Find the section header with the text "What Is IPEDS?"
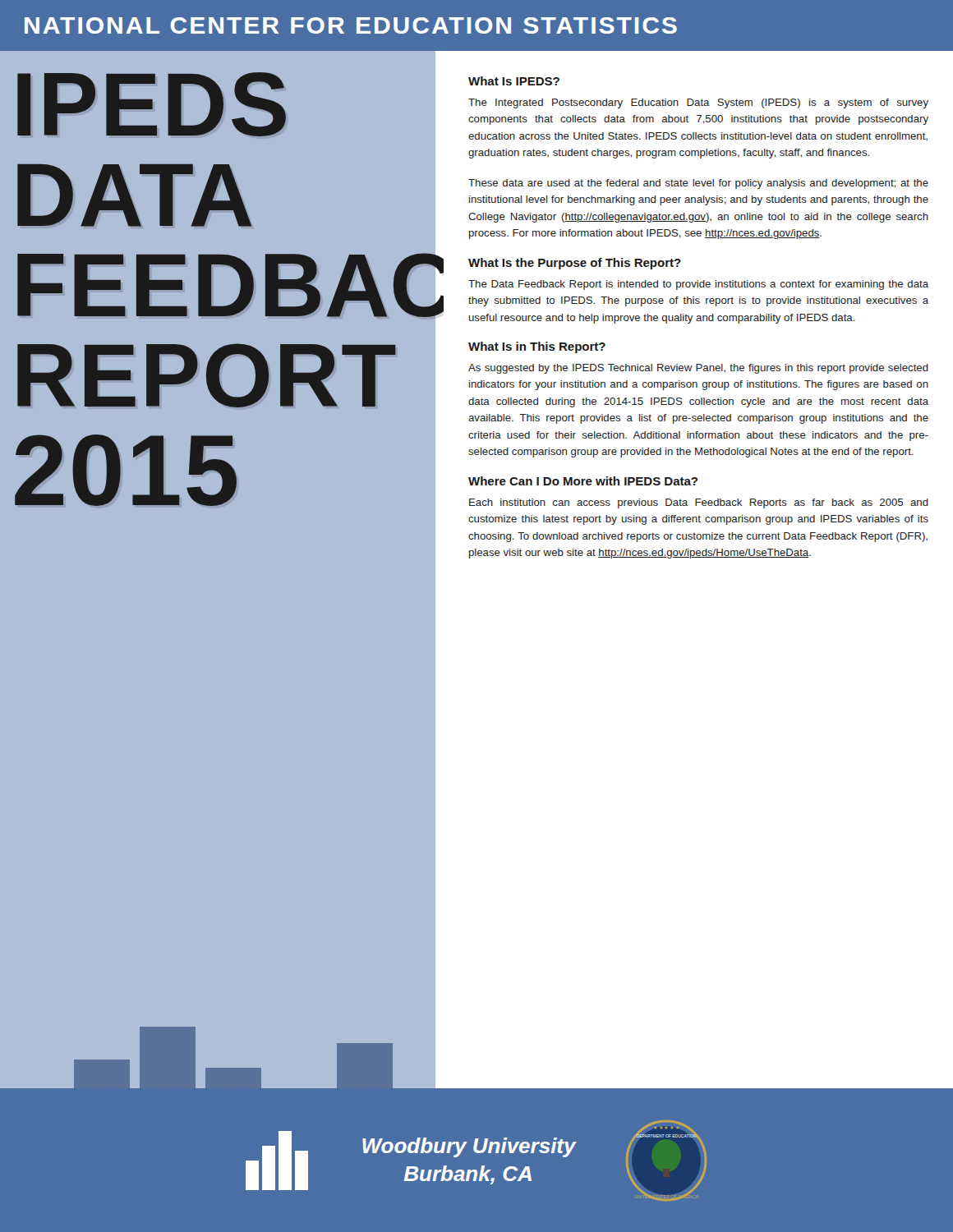Image resolution: width=953 pixels, height=1232 pixels. point(514,81)
